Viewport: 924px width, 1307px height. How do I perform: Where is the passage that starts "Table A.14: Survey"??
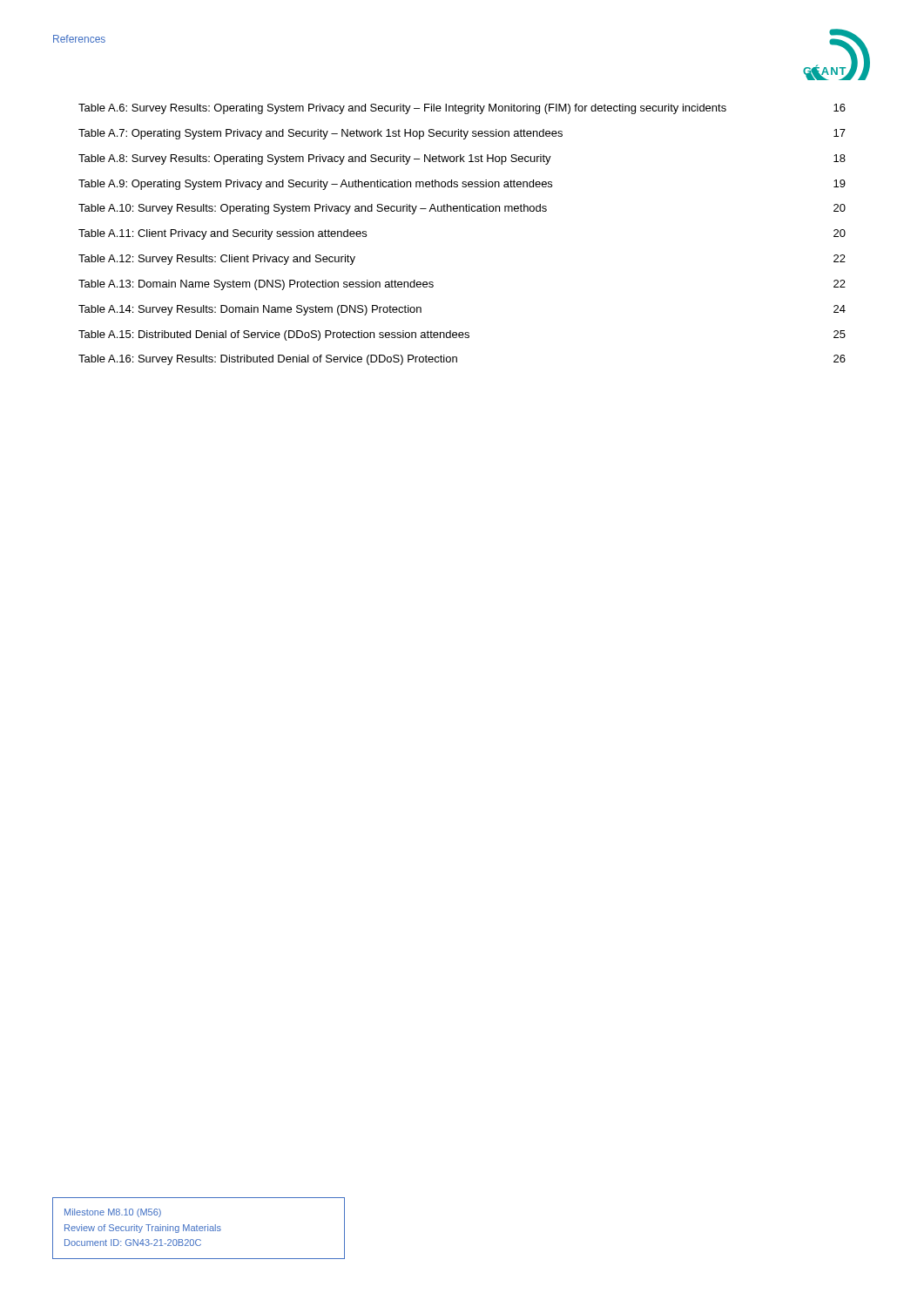251,310
